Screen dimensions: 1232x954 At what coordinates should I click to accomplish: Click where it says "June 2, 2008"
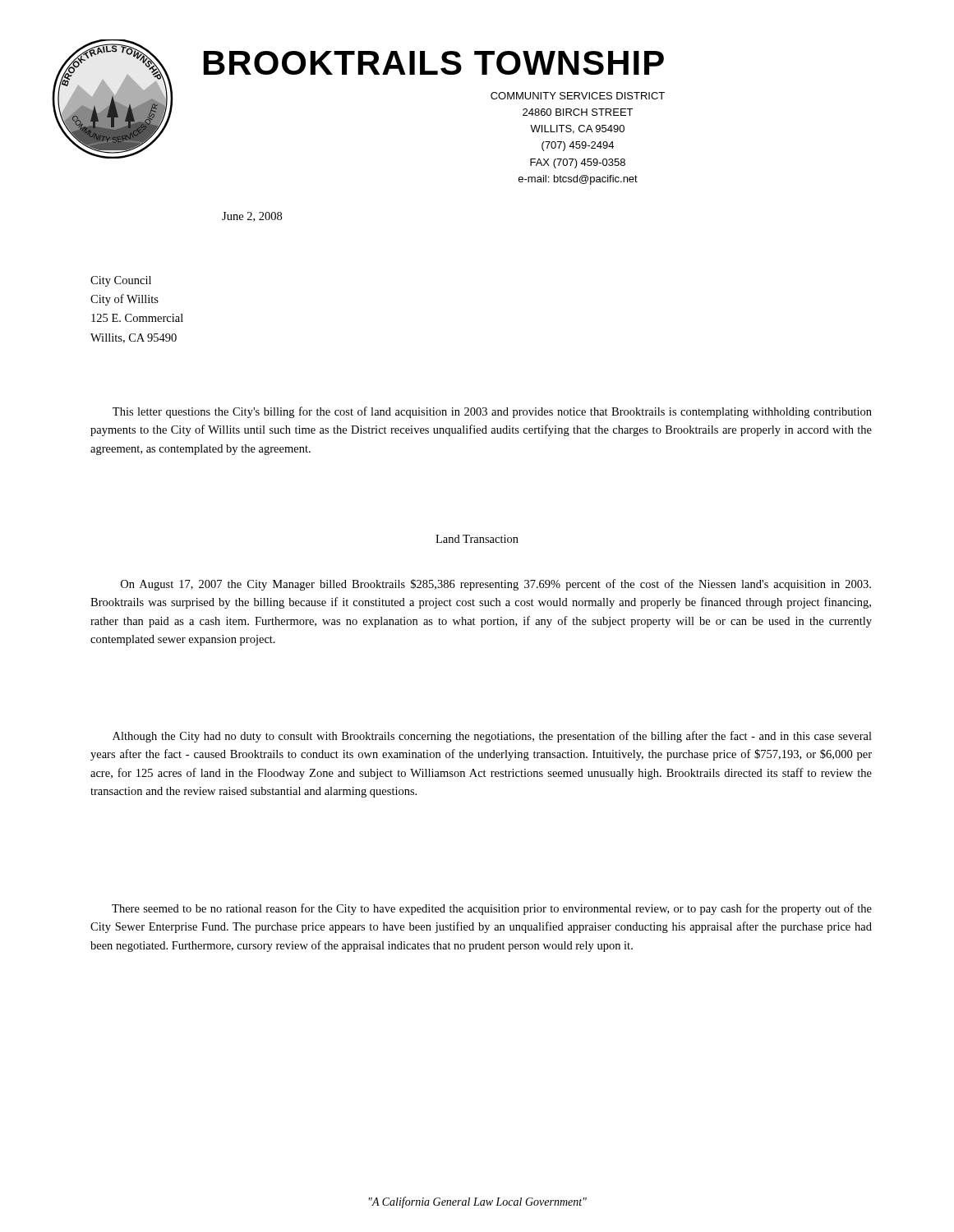pos(252,216)
